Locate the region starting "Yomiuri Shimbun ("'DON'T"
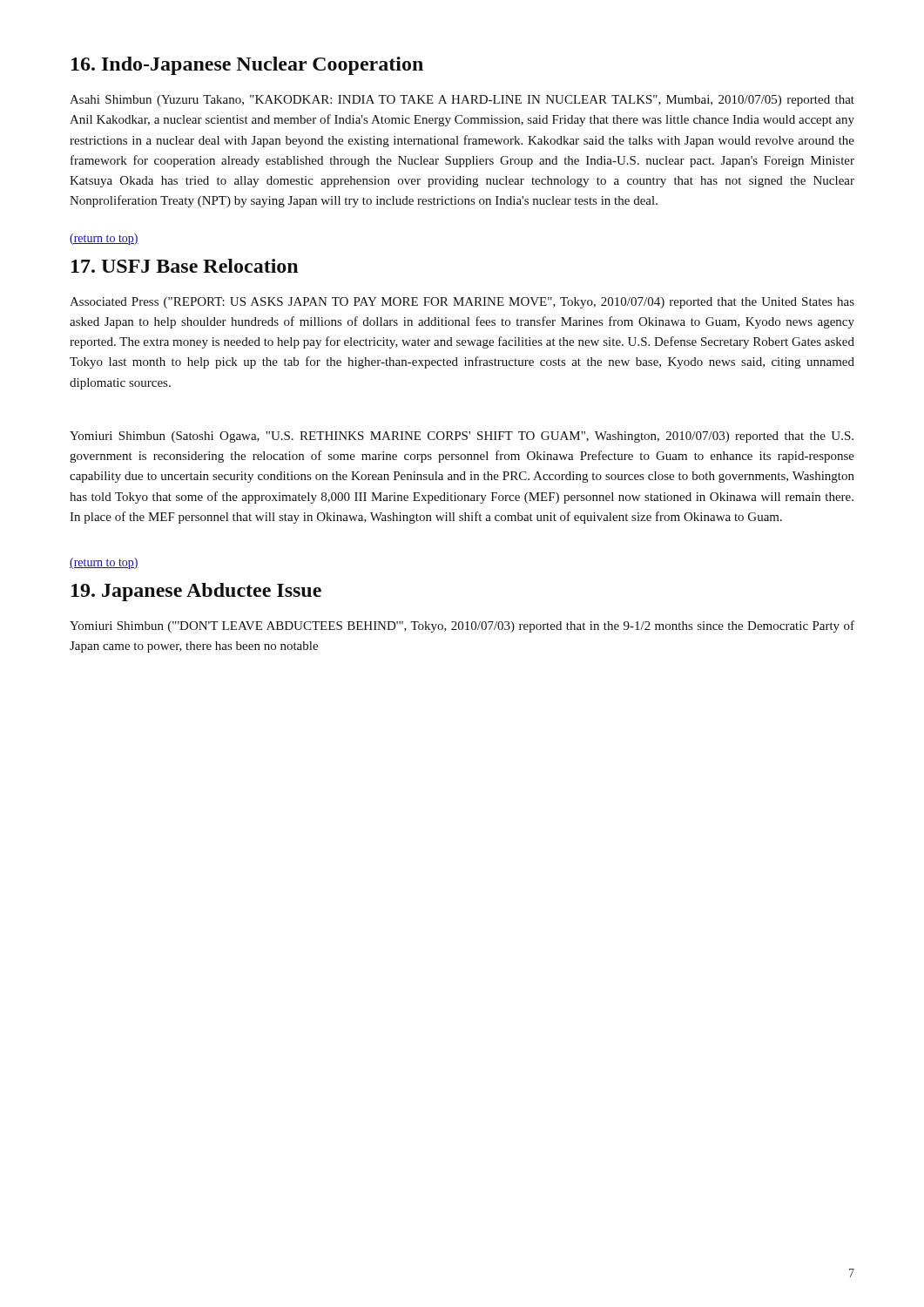Image resolution: width=924 pixels, height=1307 pixels. coord(462,636)
